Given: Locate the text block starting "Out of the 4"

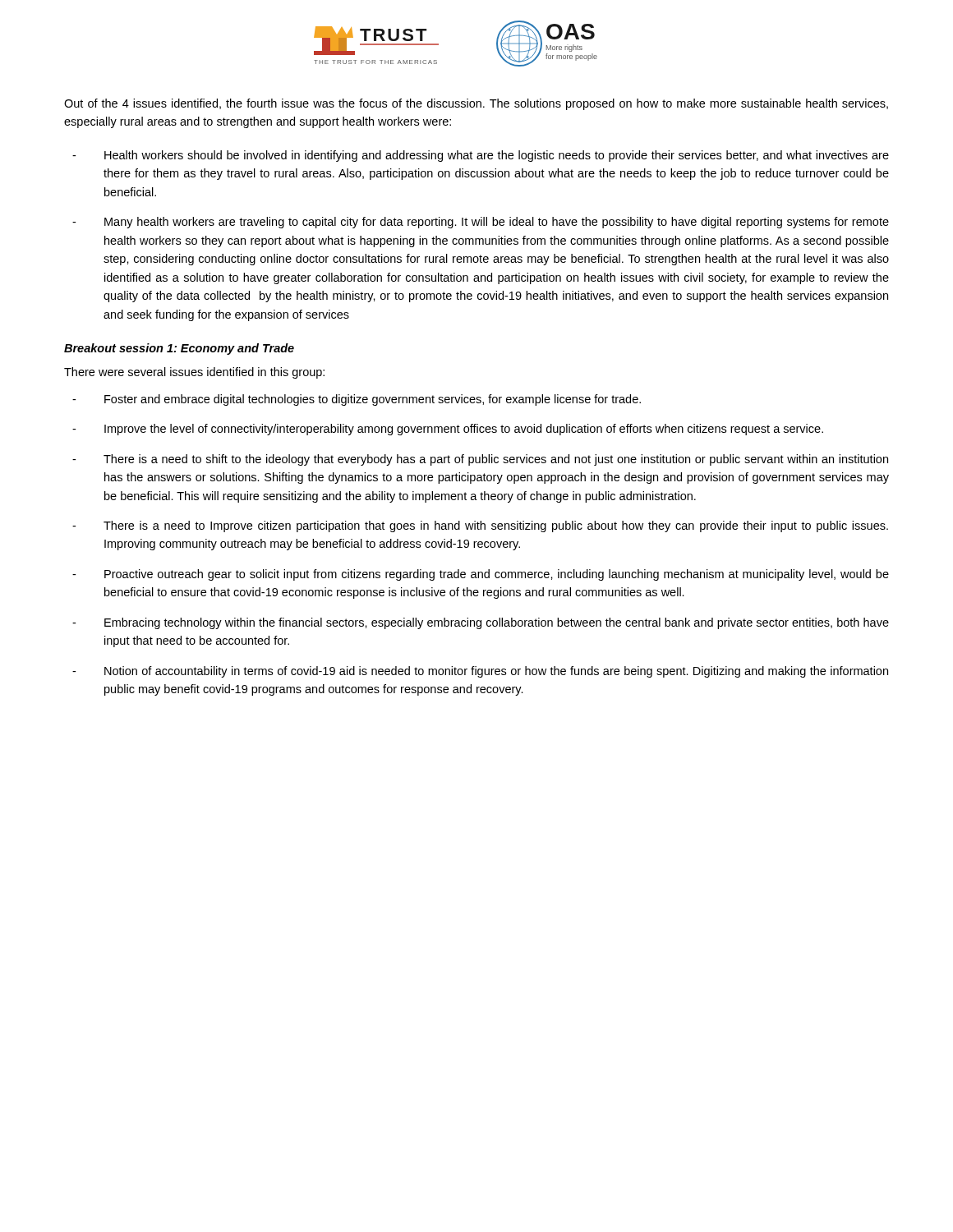Looking at the screenshot, I should pyautogui.click(x=476, y=113).
